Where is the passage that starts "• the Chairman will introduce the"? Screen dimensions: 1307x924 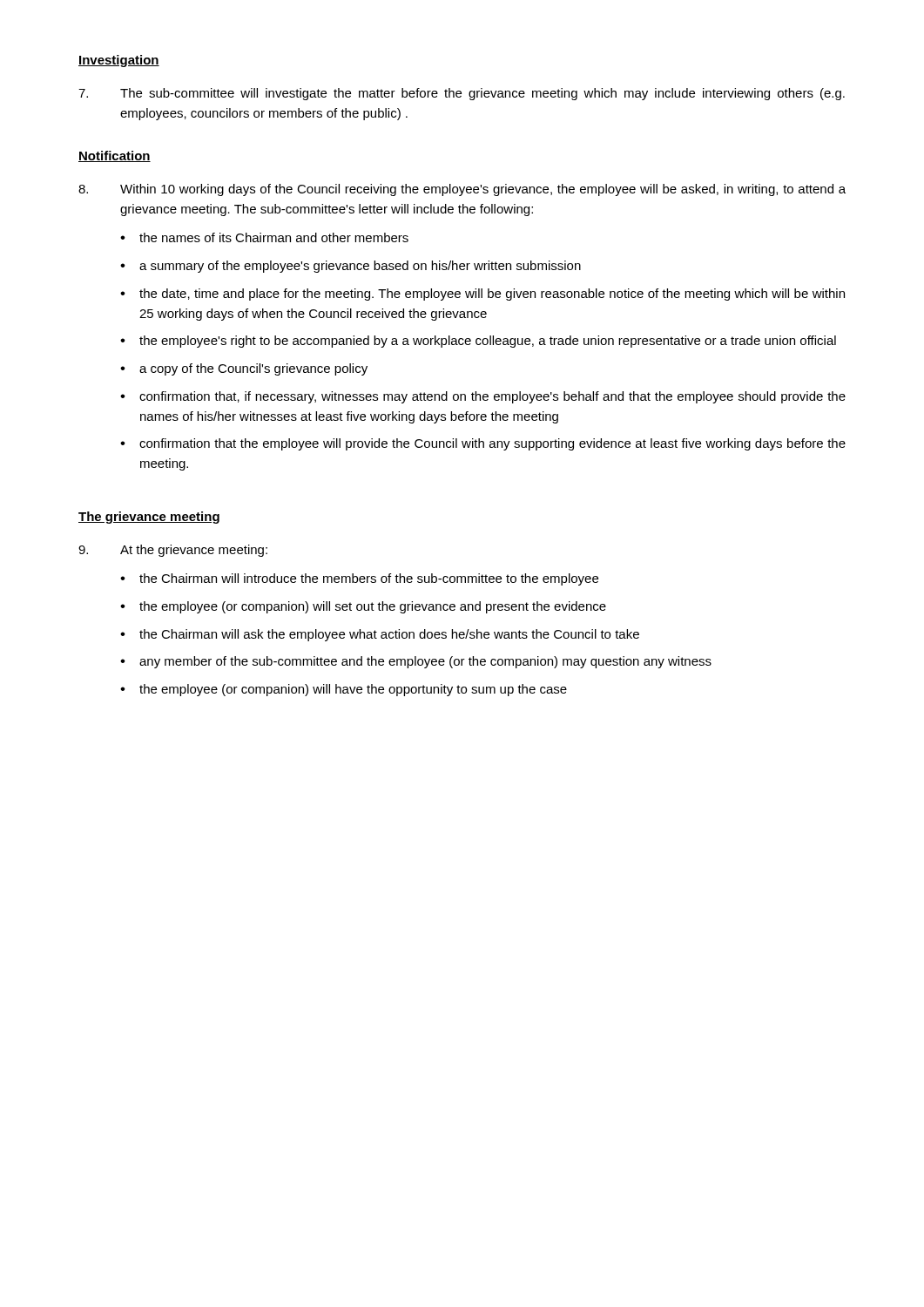point(483,578)
